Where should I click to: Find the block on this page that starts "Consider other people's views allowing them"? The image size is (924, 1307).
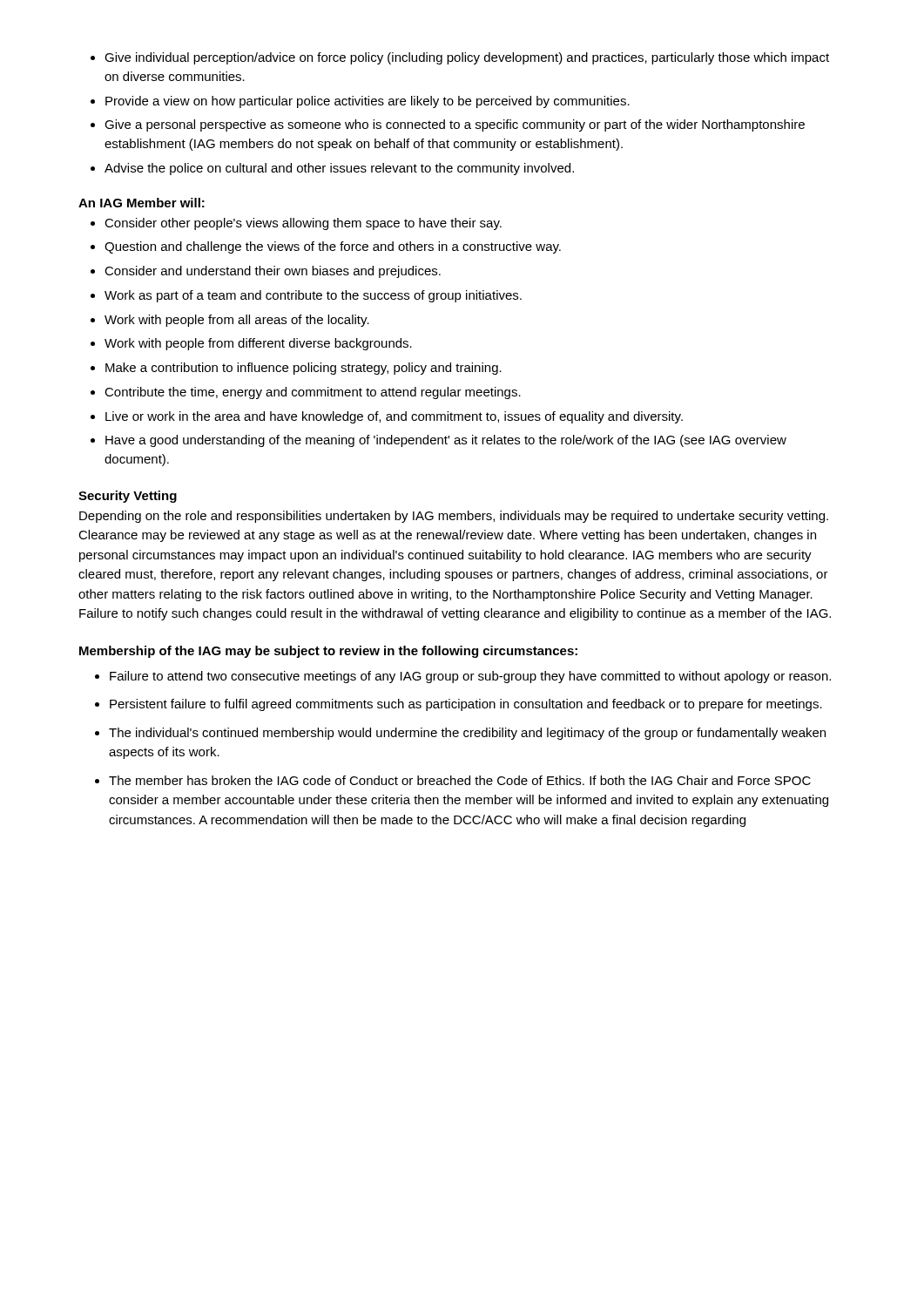pyautogui.click(x=462, y=223)
